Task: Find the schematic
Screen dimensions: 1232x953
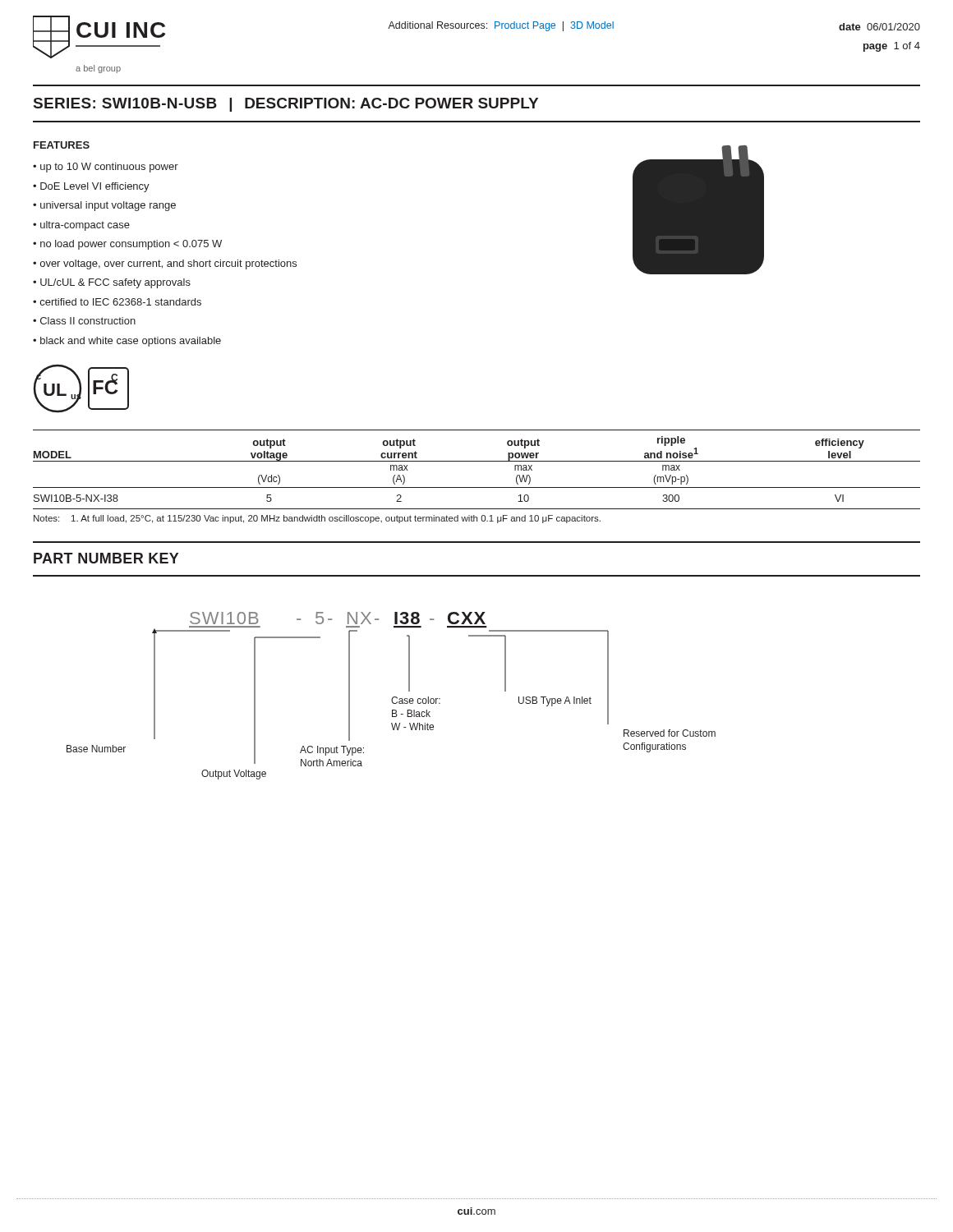Action: [476, 718]
